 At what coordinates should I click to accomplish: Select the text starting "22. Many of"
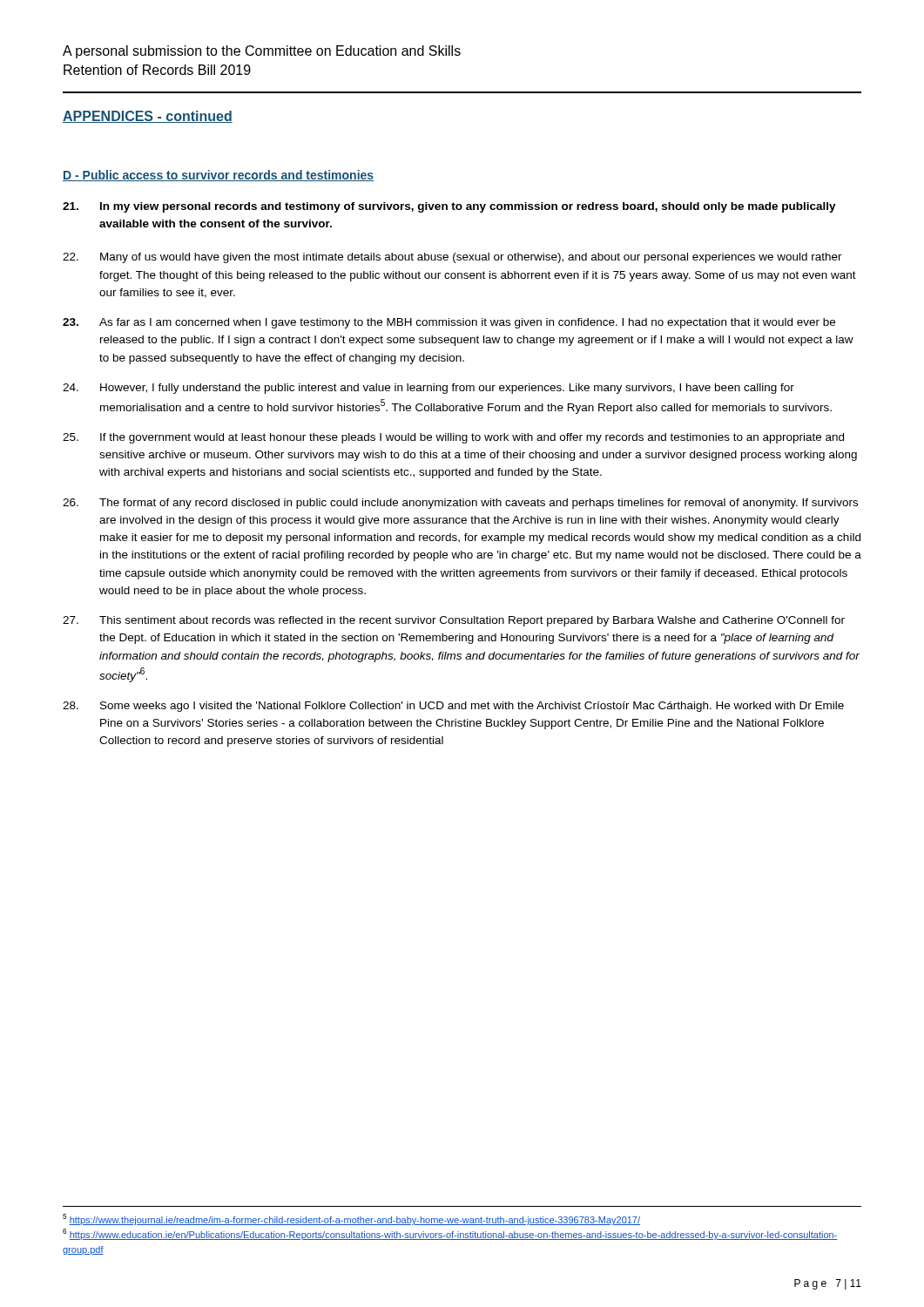coord(462,275)
